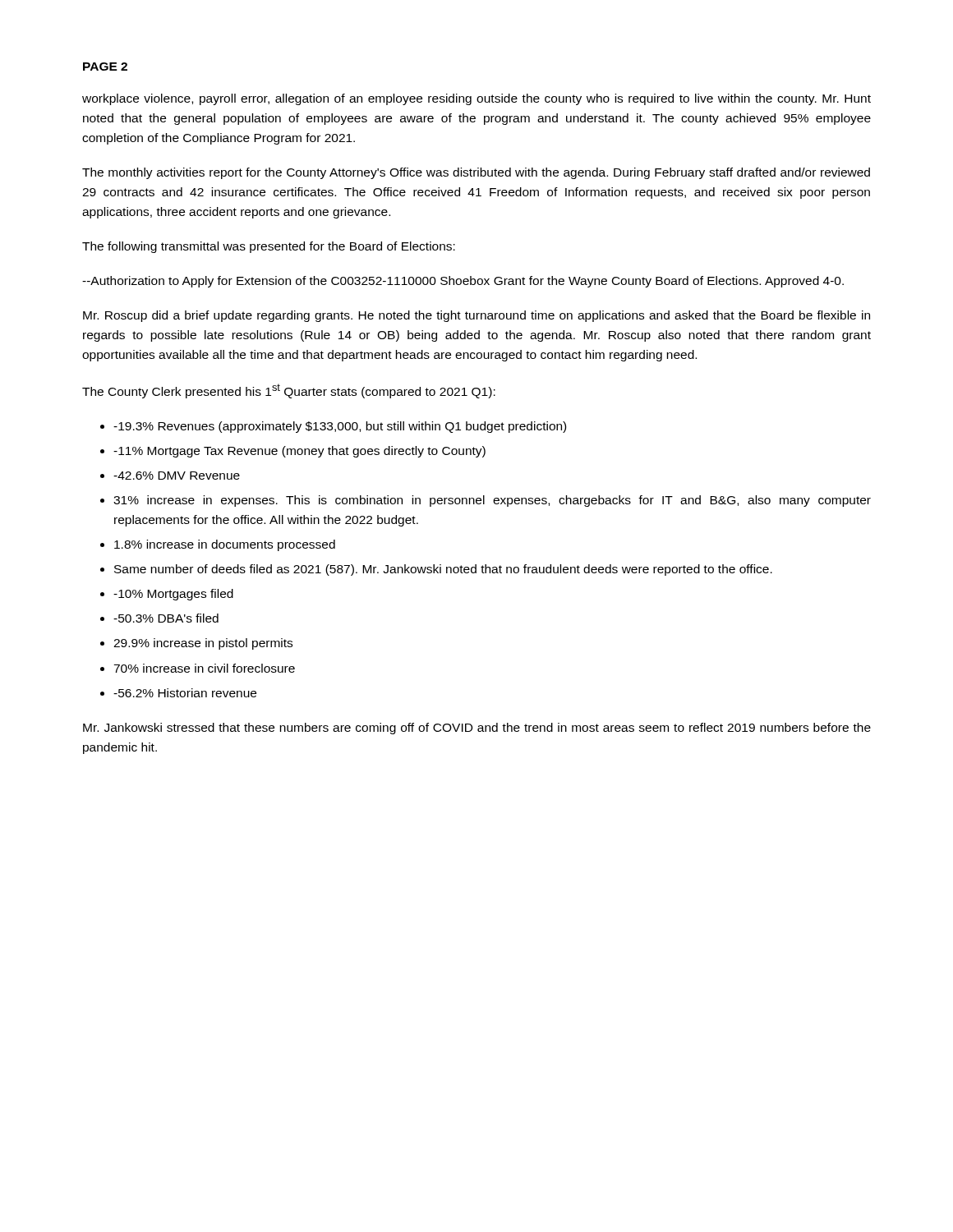Locate the text starting "Mr. Roscup did"

pyautogui.click(x=476, y=335)
